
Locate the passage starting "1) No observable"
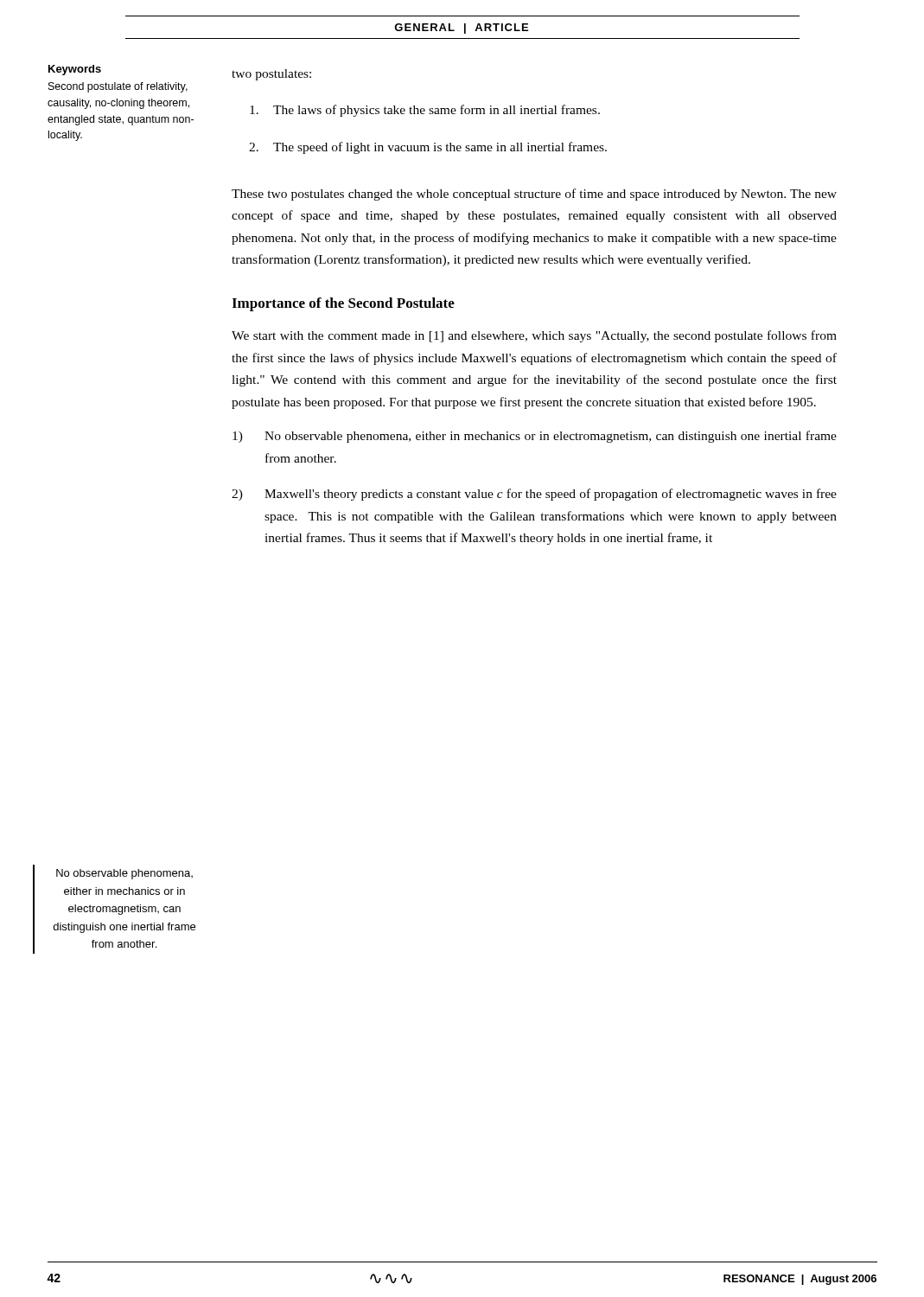coord(534,447)
